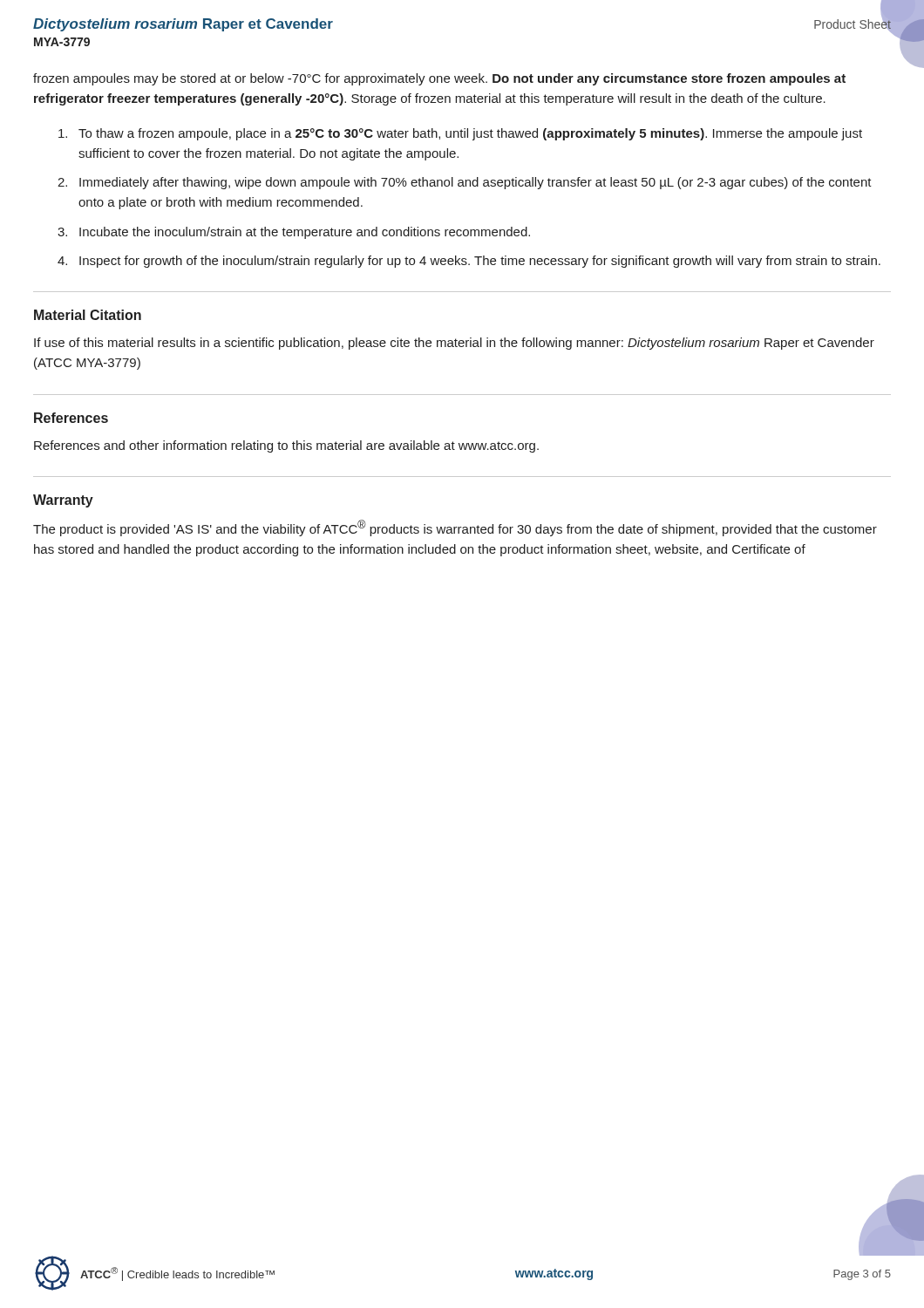Image resolution: width=924 pixels, height=1308 pixels.
Task: Locate the text starting "To thaw a"
Action: 474,143
